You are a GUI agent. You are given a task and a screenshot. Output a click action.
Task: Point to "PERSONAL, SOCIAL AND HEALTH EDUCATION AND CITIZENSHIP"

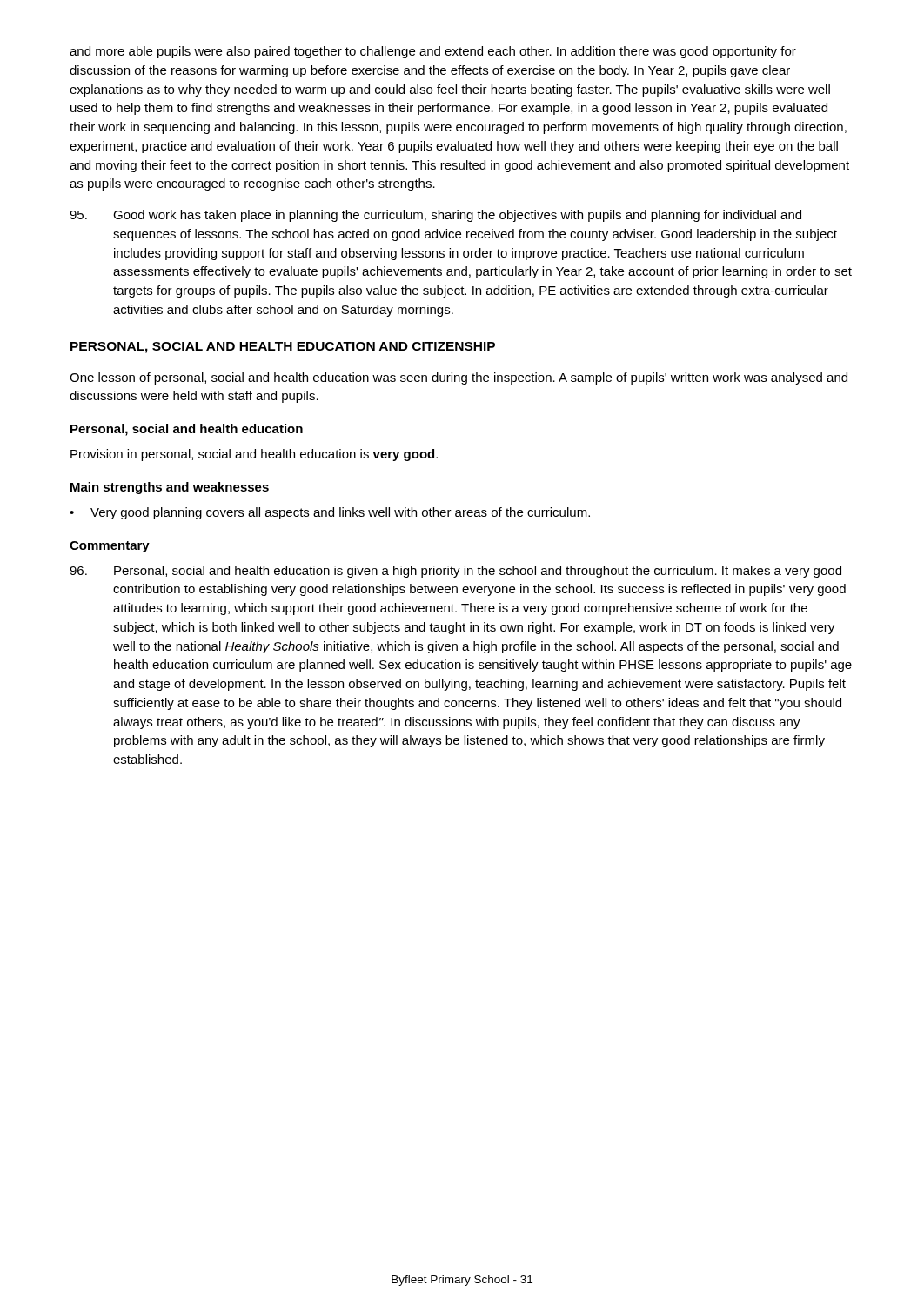coord(462,346)
